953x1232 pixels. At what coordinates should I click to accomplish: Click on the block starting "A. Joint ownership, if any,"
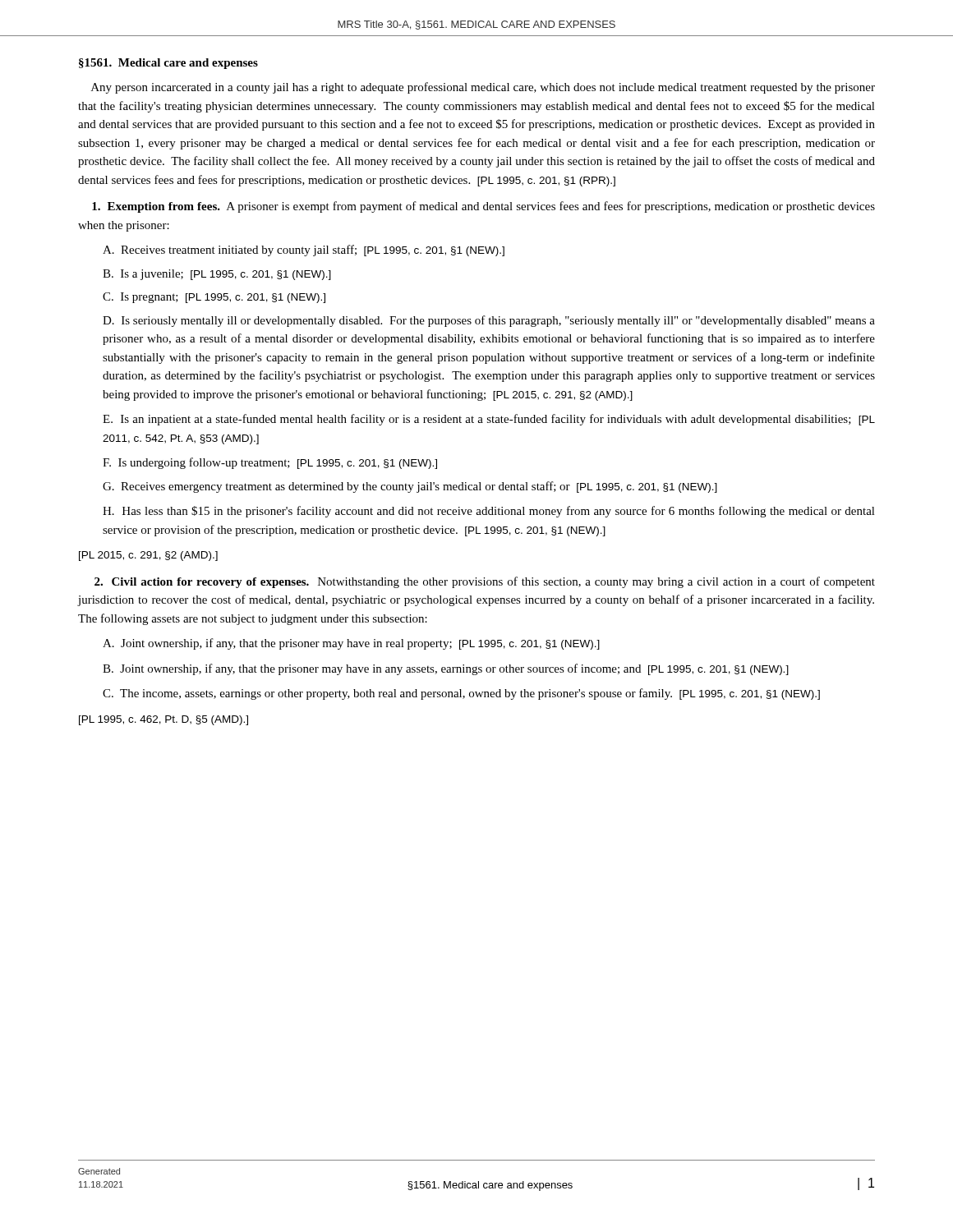click(x=351, y=643)
